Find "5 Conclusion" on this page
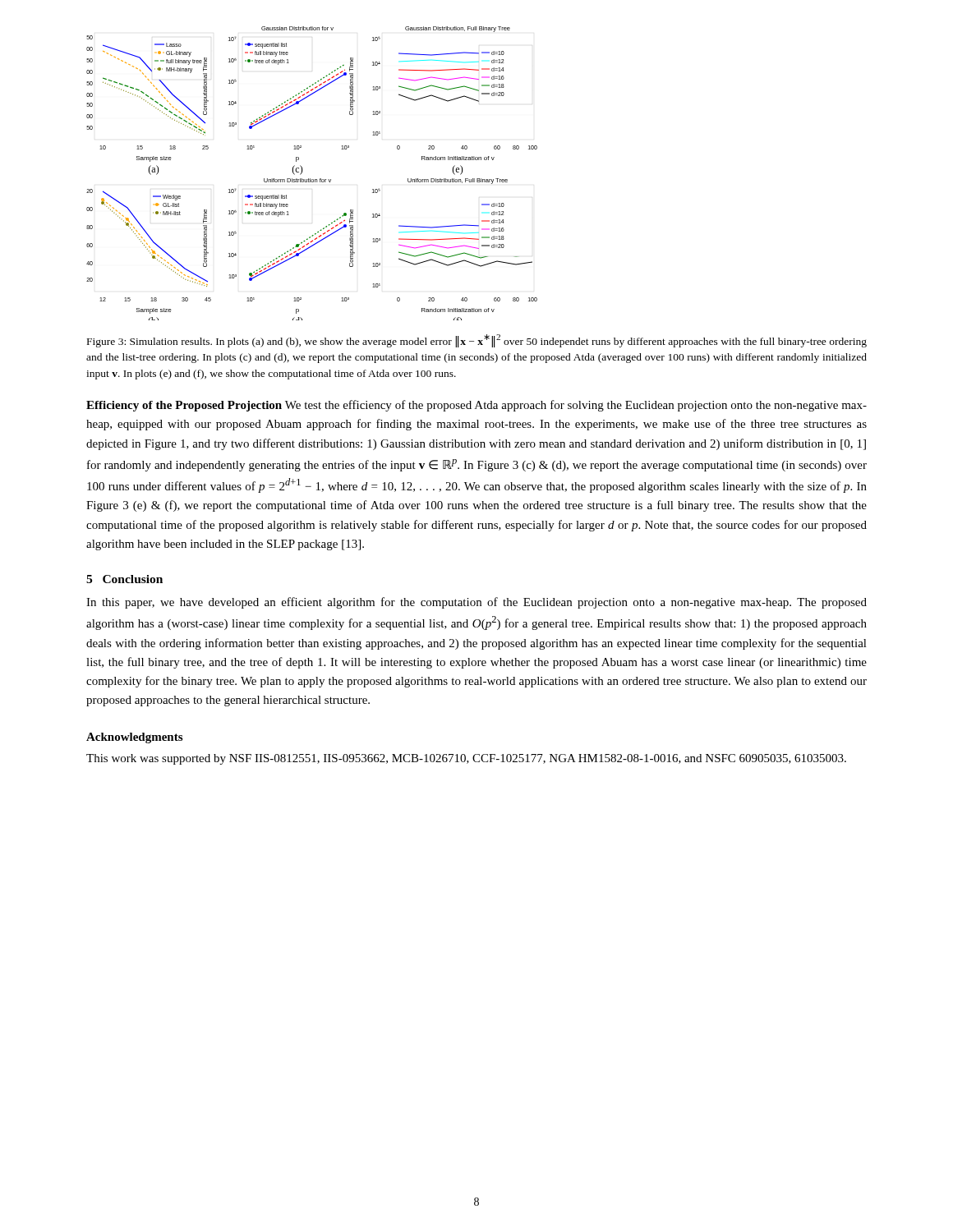This screenshot has width=953, height=1232. click(125, 579)
